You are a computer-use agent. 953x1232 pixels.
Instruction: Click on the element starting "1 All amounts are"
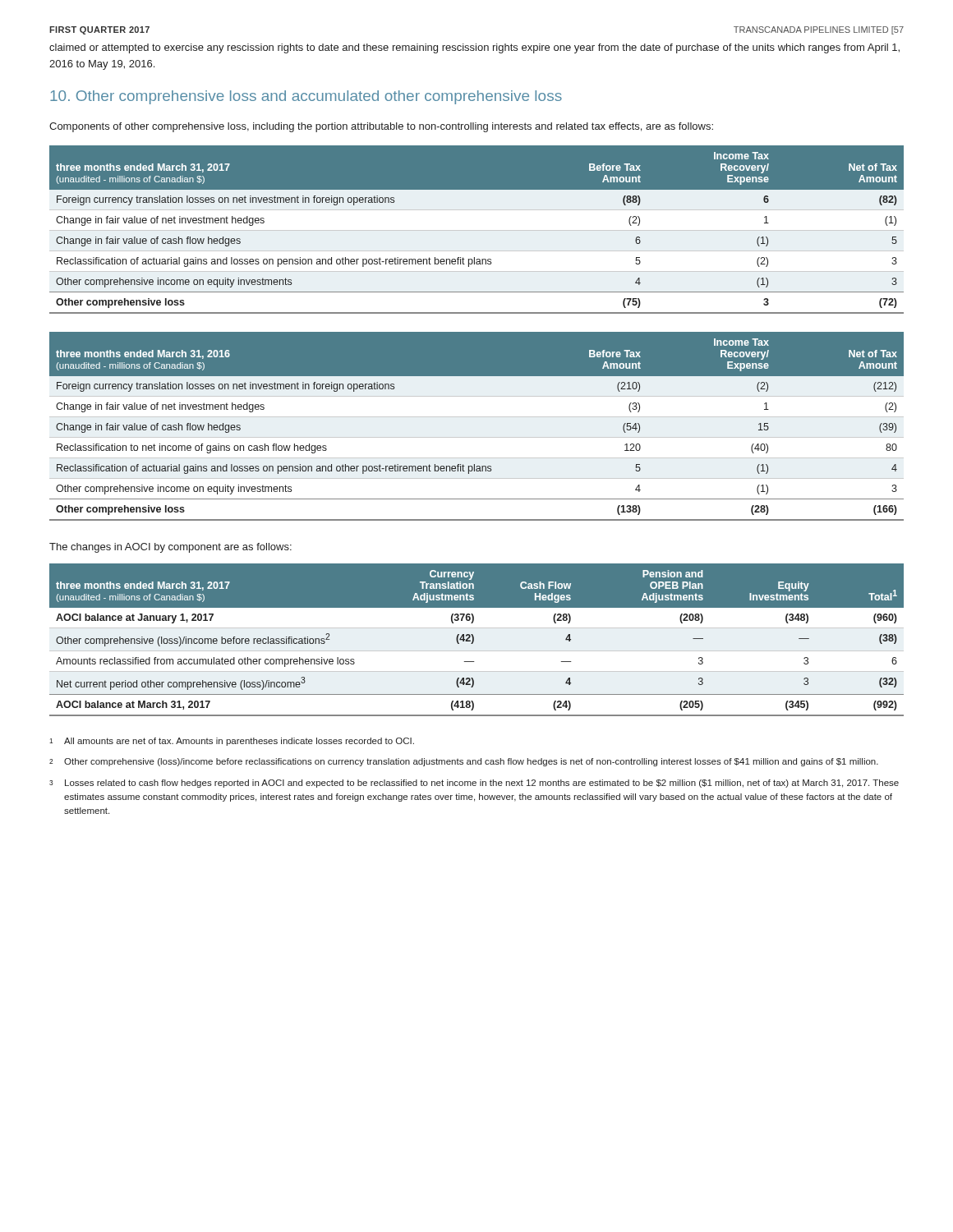click(232, 742)
